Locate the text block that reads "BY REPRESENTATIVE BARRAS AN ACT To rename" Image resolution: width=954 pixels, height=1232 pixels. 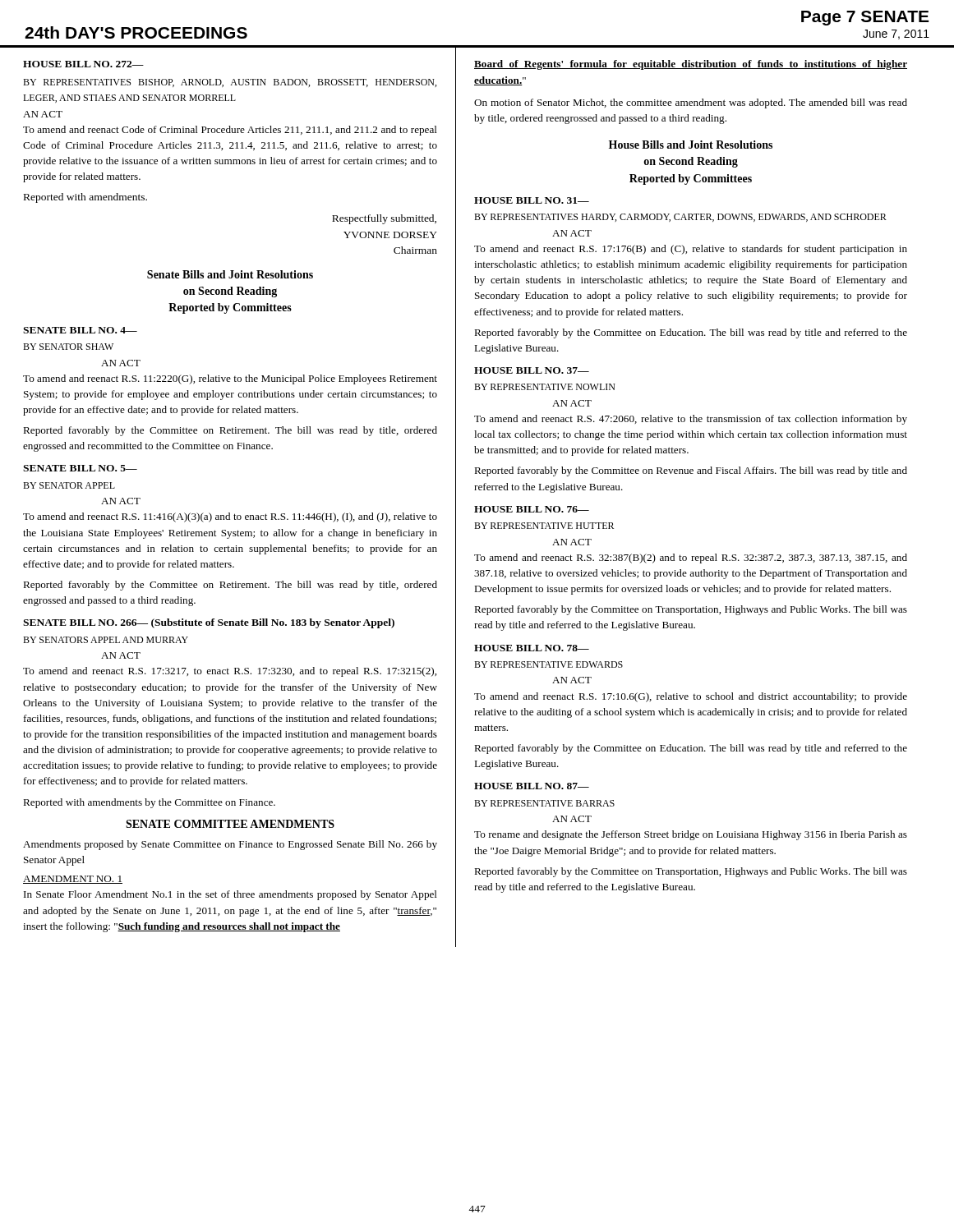pyautogui.click(x=691, y=827)
